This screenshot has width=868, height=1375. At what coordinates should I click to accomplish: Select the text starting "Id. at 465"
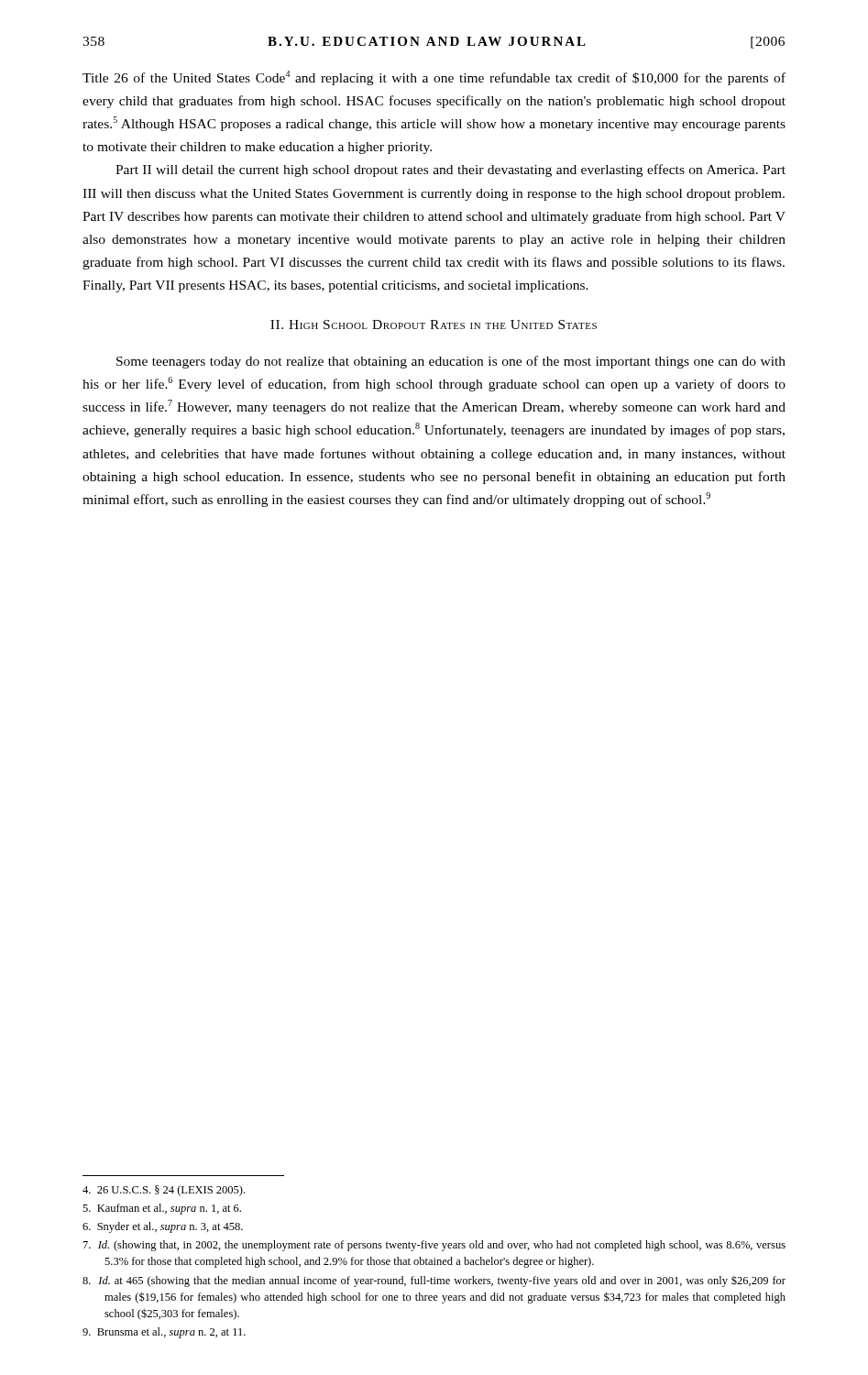pyautogui.click(x=434, y=1297)
